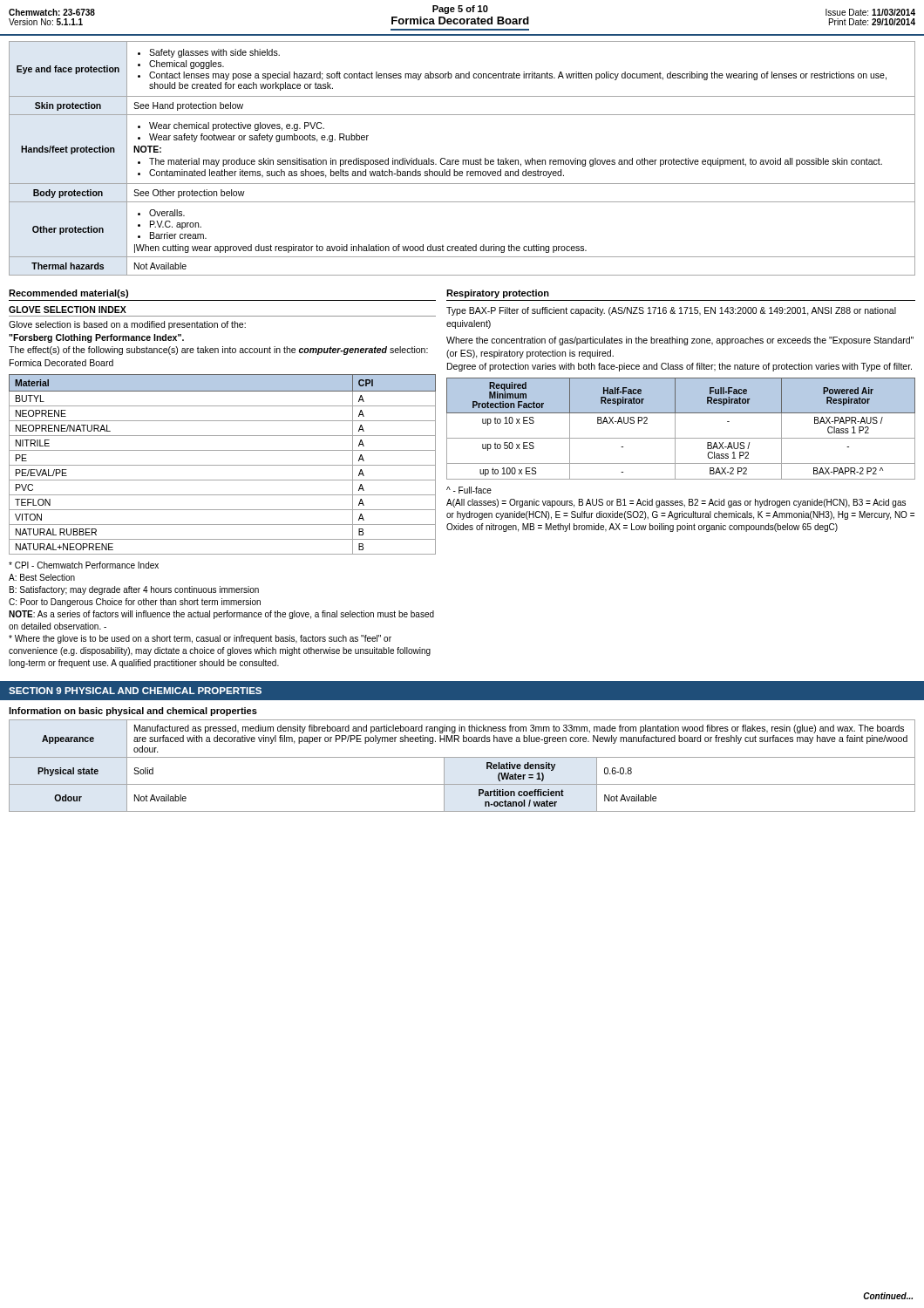
Task: Where is the section header that starts "SECTION 9 PHYSICAL AND"?
Action: tap(135, 690)
